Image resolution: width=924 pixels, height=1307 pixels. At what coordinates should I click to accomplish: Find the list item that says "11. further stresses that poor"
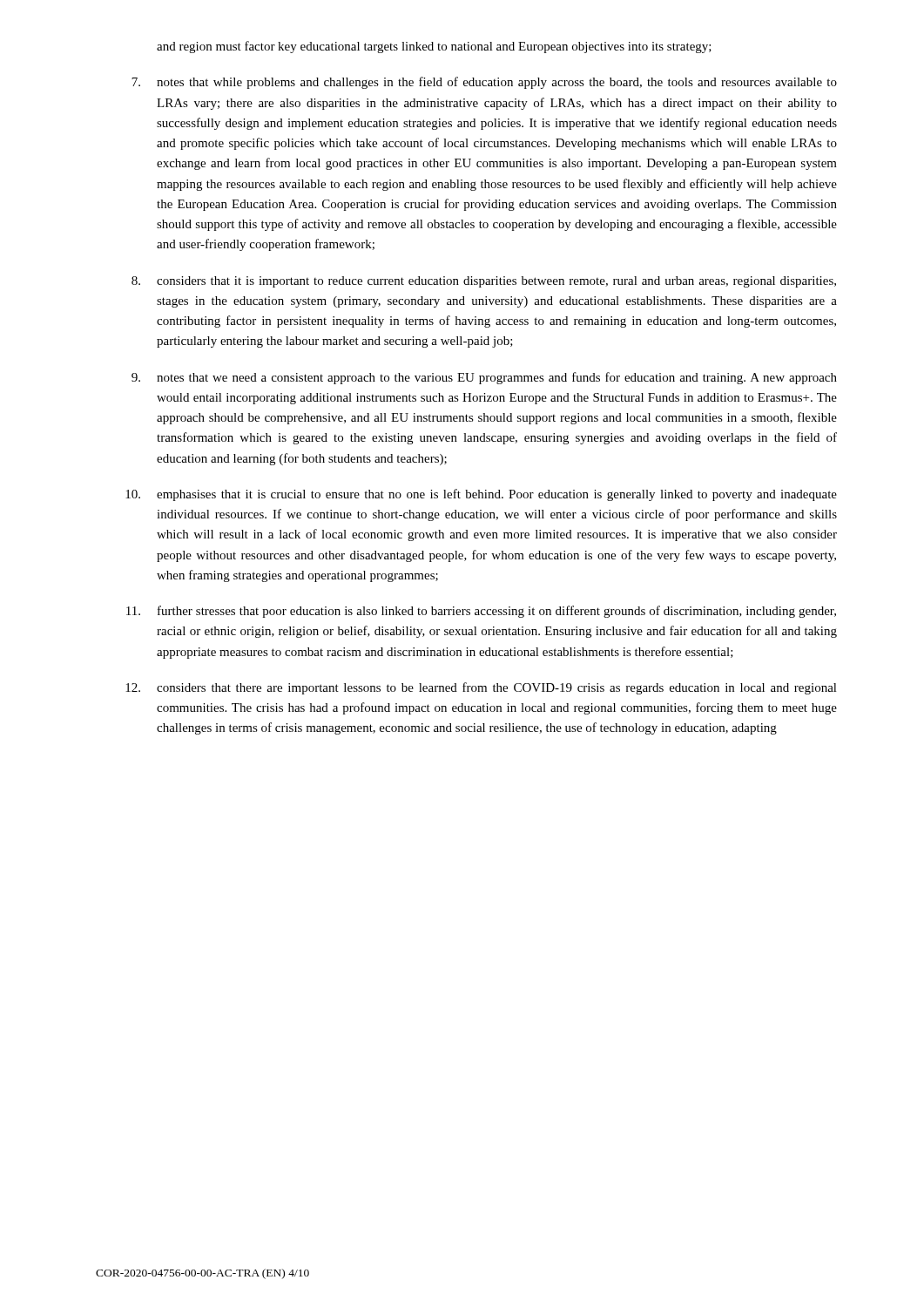pyautogui.click(x=466, y=632)
